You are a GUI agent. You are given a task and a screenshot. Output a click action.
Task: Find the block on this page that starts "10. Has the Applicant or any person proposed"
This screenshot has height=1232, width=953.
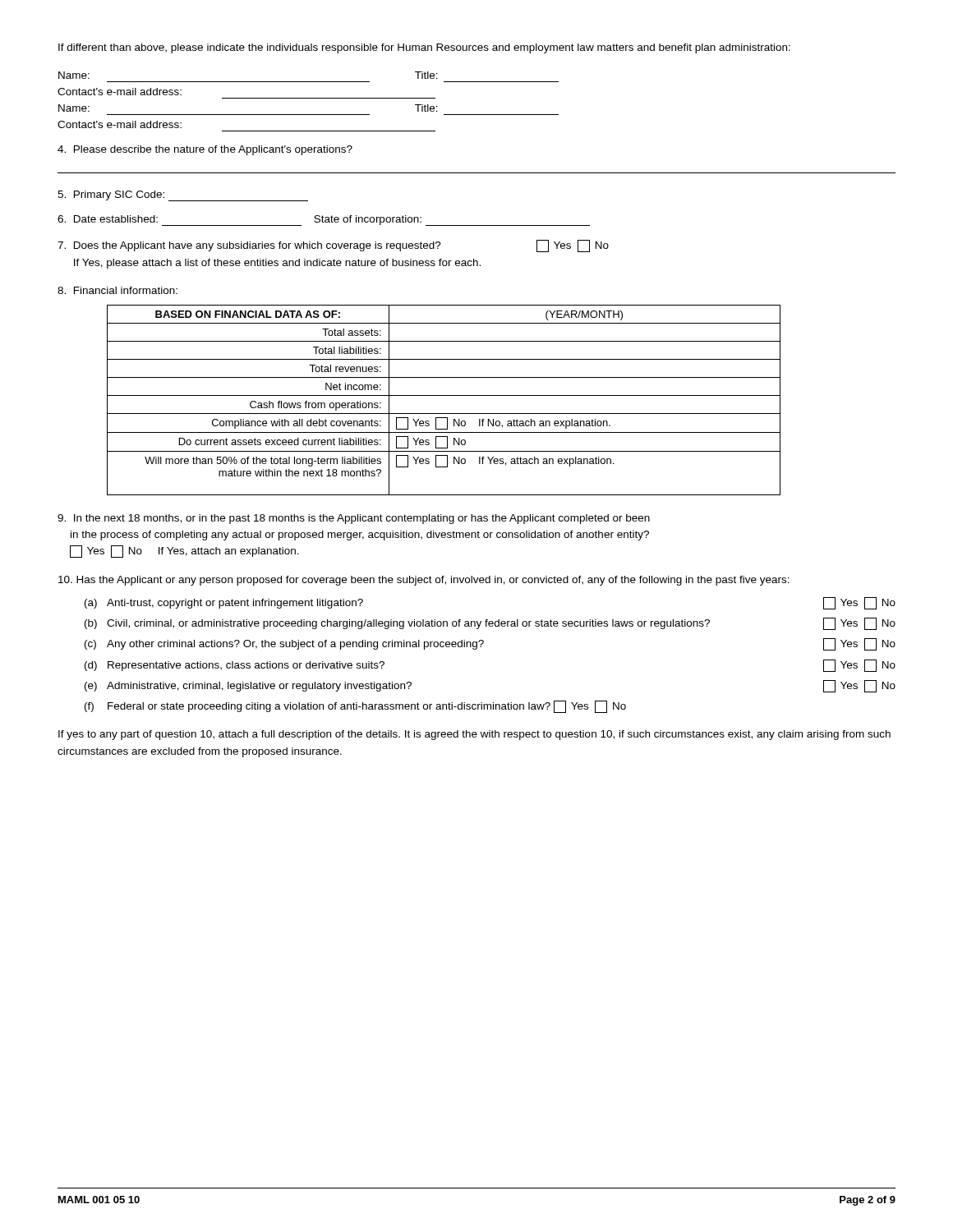pyautogui.click(x=424, y=579)
